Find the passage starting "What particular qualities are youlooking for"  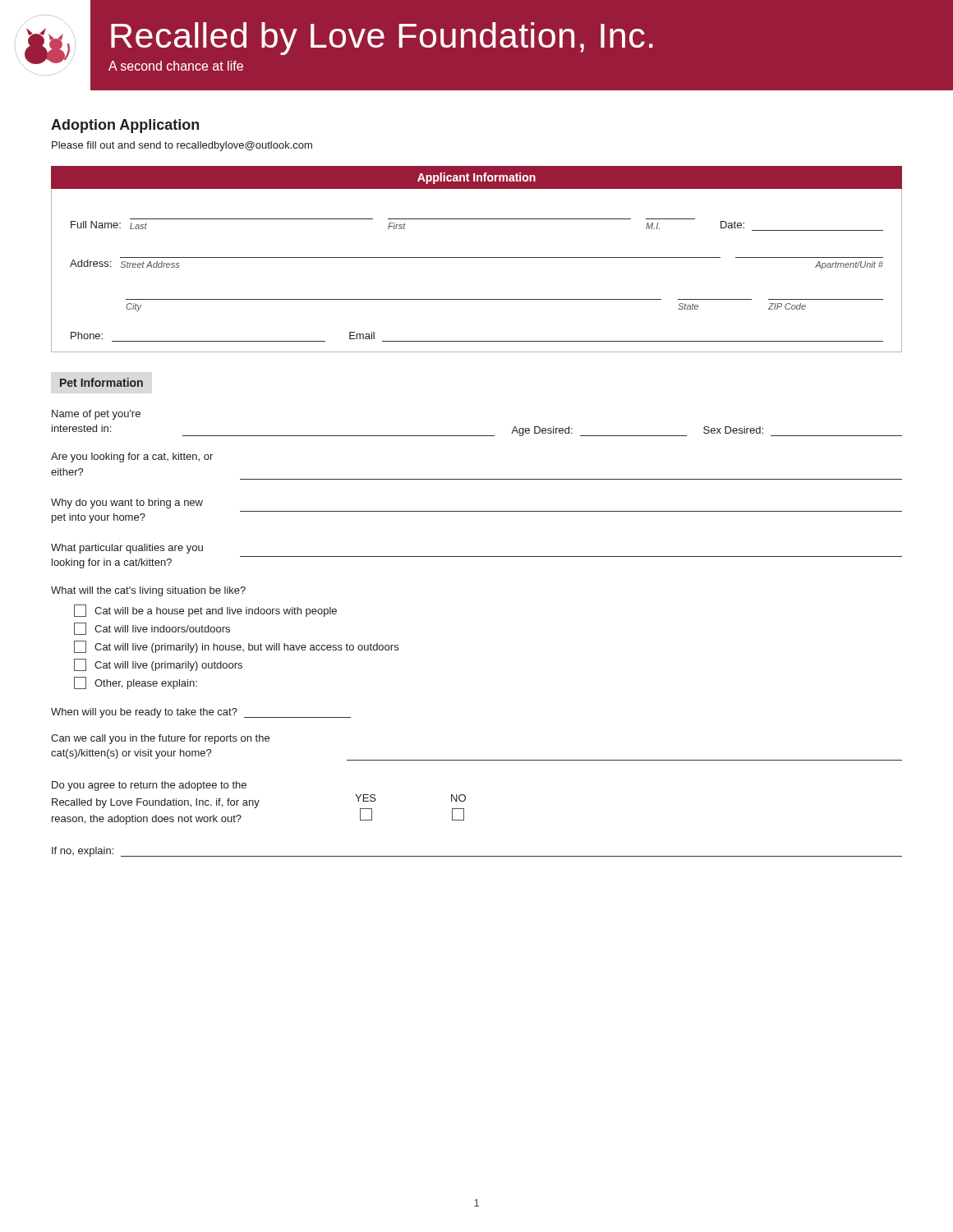(x=476, y=554)
